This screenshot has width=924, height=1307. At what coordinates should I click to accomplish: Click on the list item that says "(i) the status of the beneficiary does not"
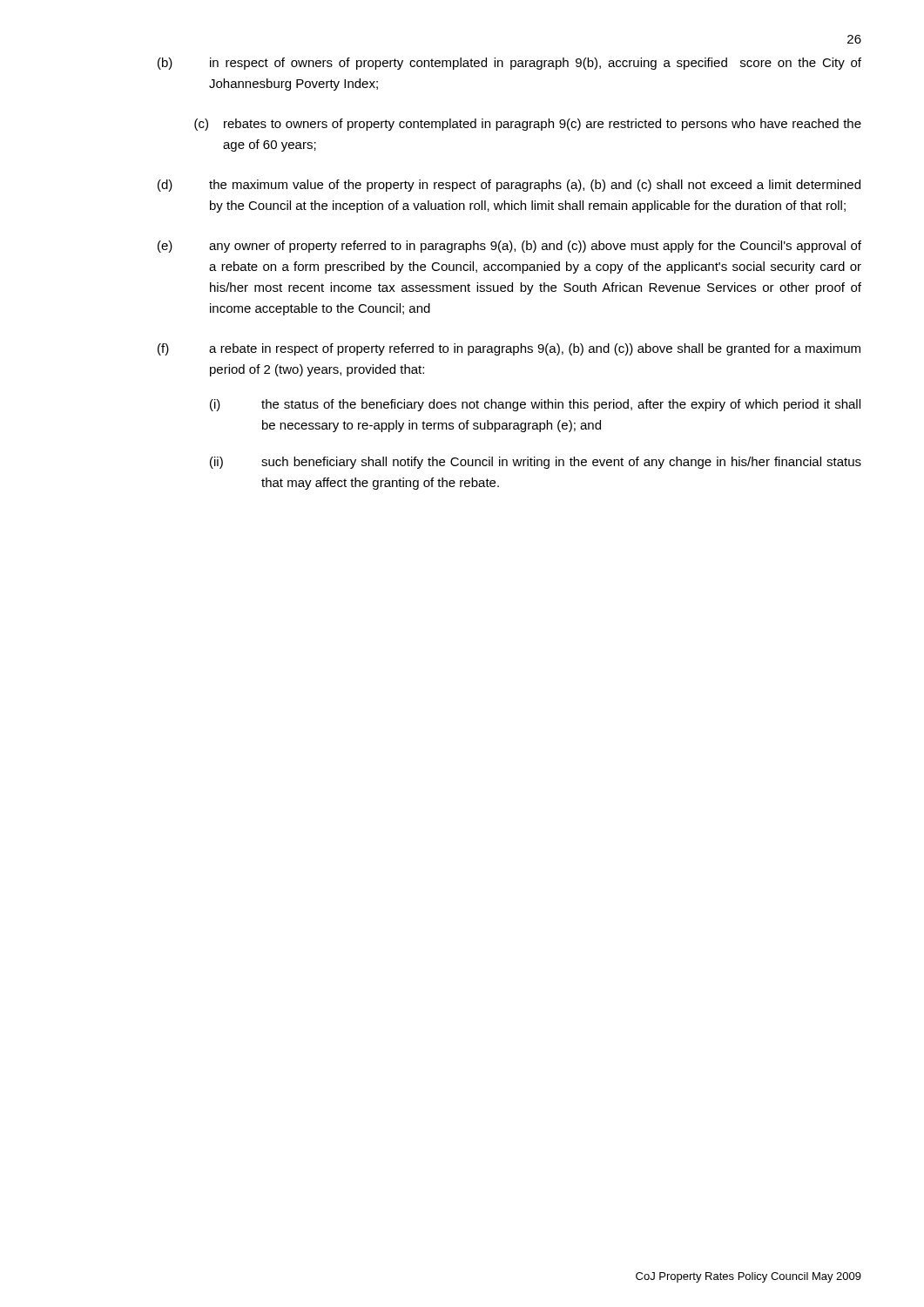[x=535, y=415]
